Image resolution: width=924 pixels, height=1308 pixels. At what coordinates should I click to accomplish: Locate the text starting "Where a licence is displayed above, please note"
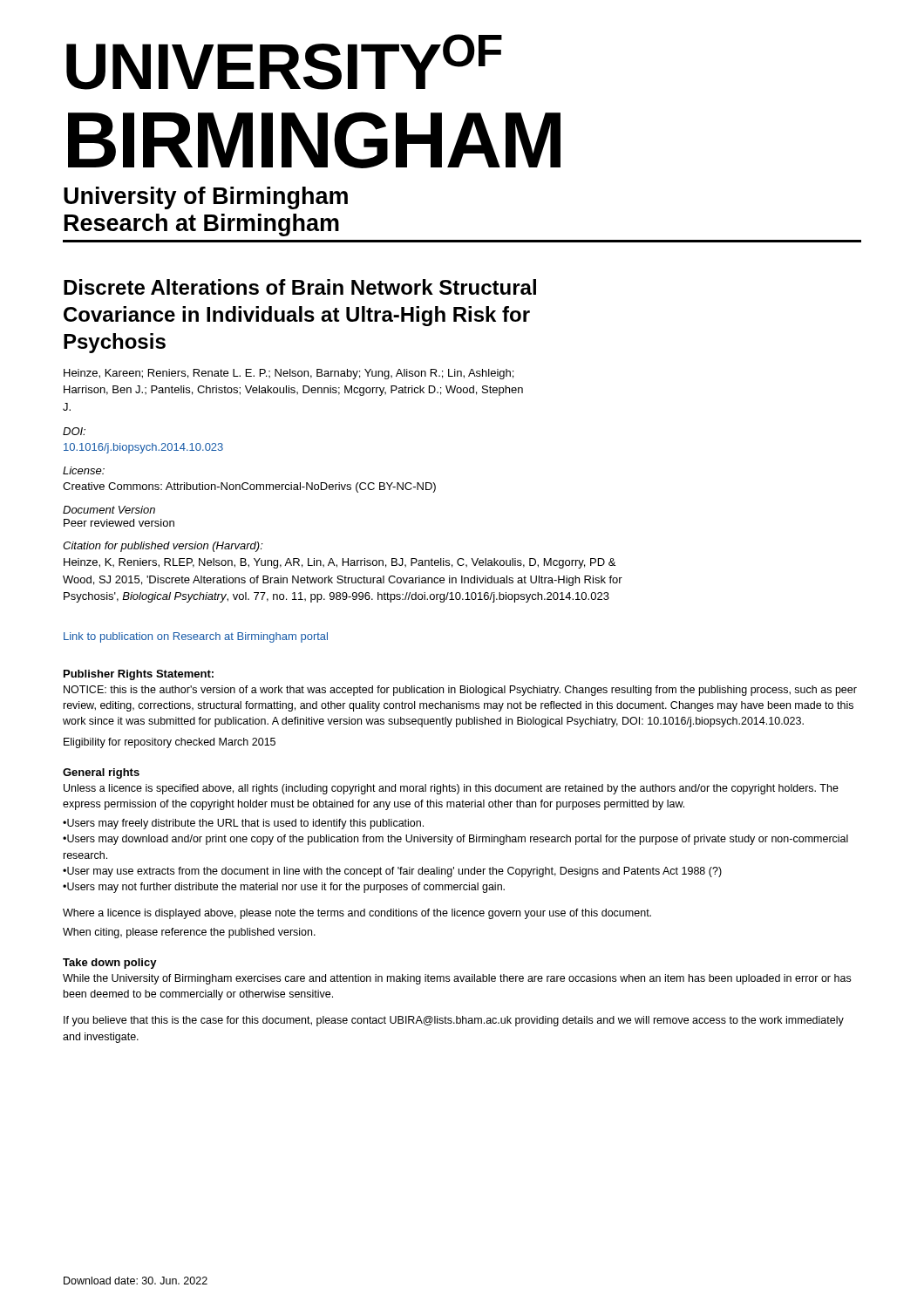(x=357, y=913)
